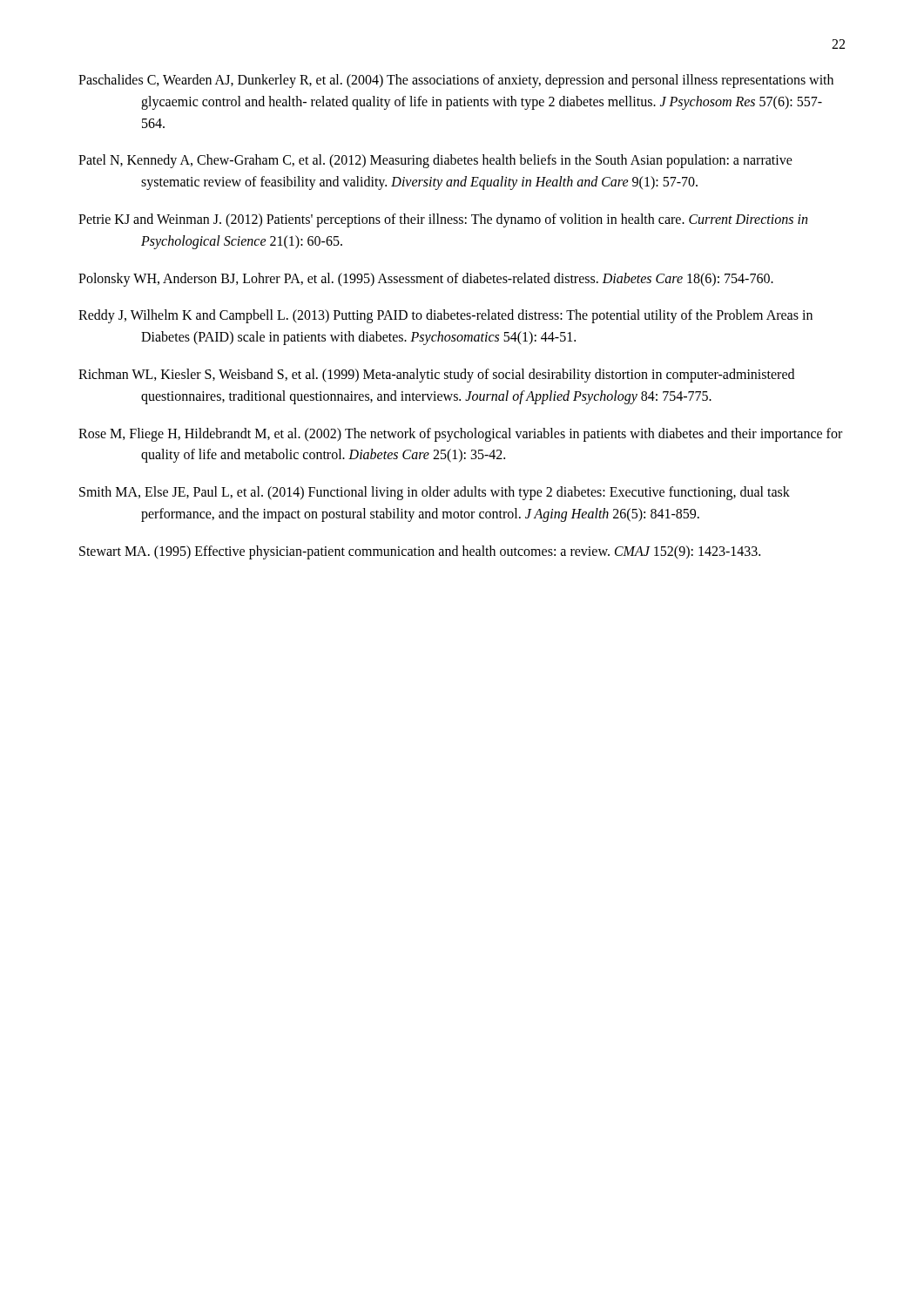The width and height of the screenshot is (924, 1307).
Task: Find the block starting "Reddy J, Wilhelm K and"
Action: click(x=446, y=326)
